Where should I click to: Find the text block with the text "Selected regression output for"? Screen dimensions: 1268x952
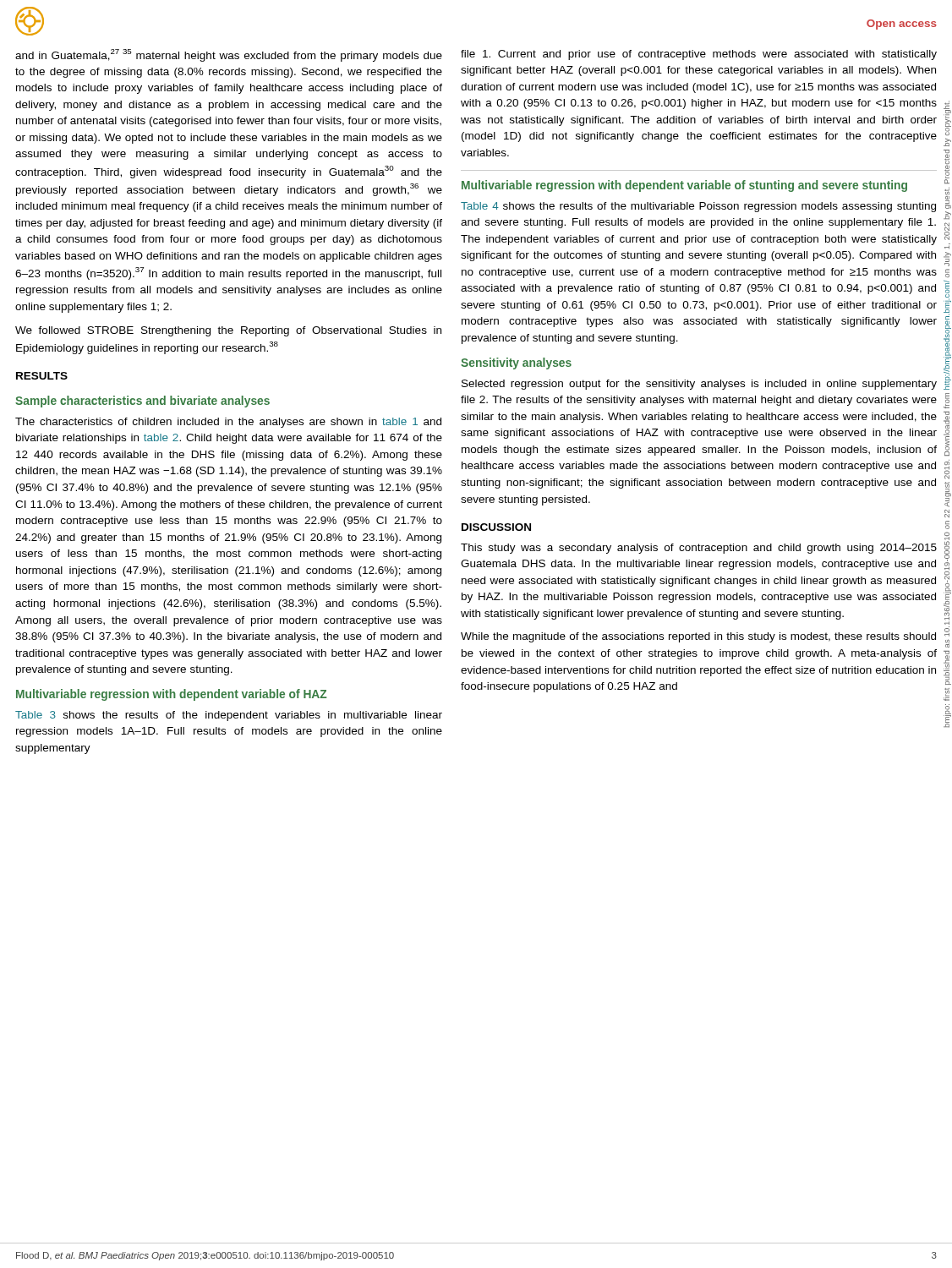[699, 441]
